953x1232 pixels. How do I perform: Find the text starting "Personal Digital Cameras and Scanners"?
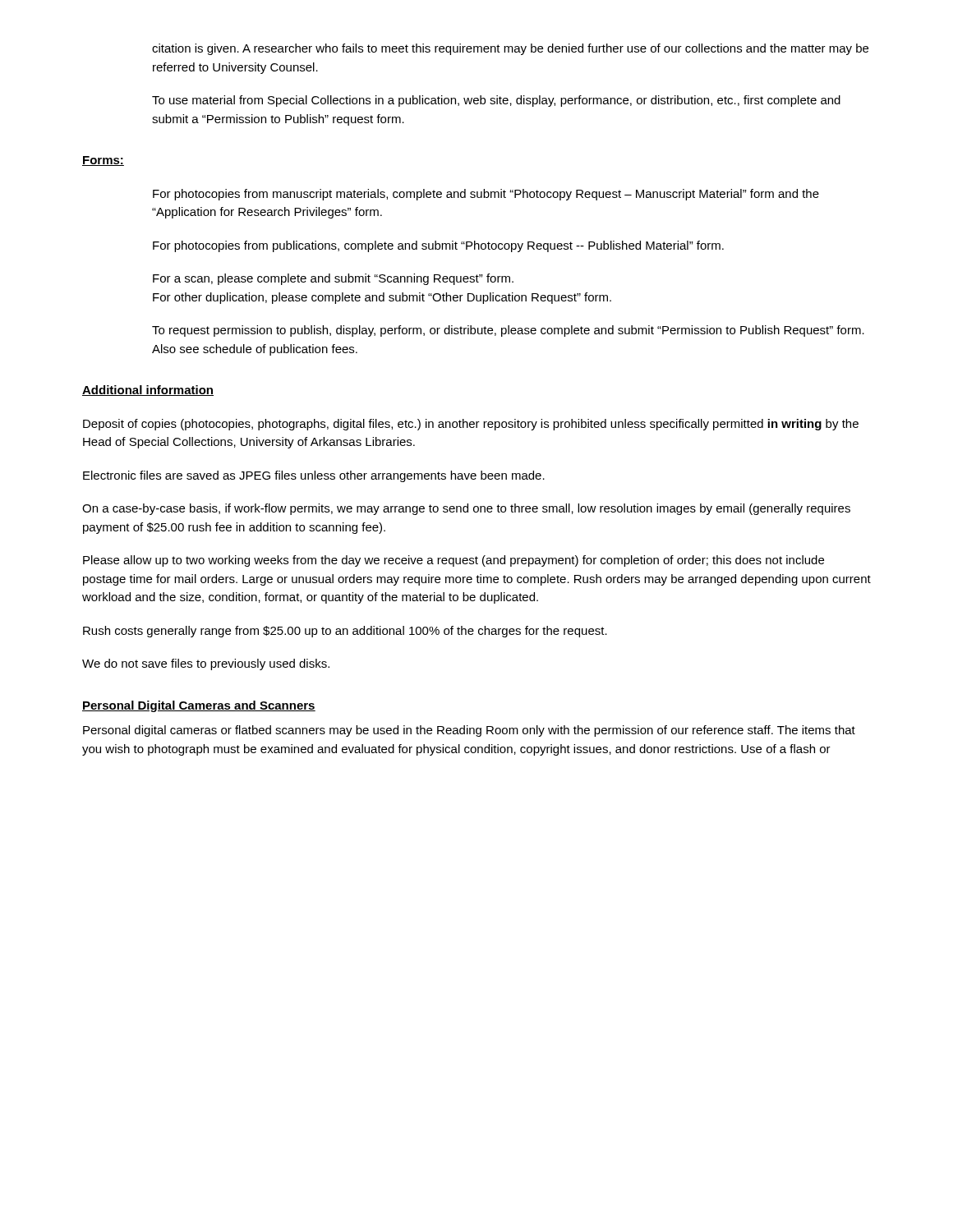pyautogui.click(x=199, y=705)
